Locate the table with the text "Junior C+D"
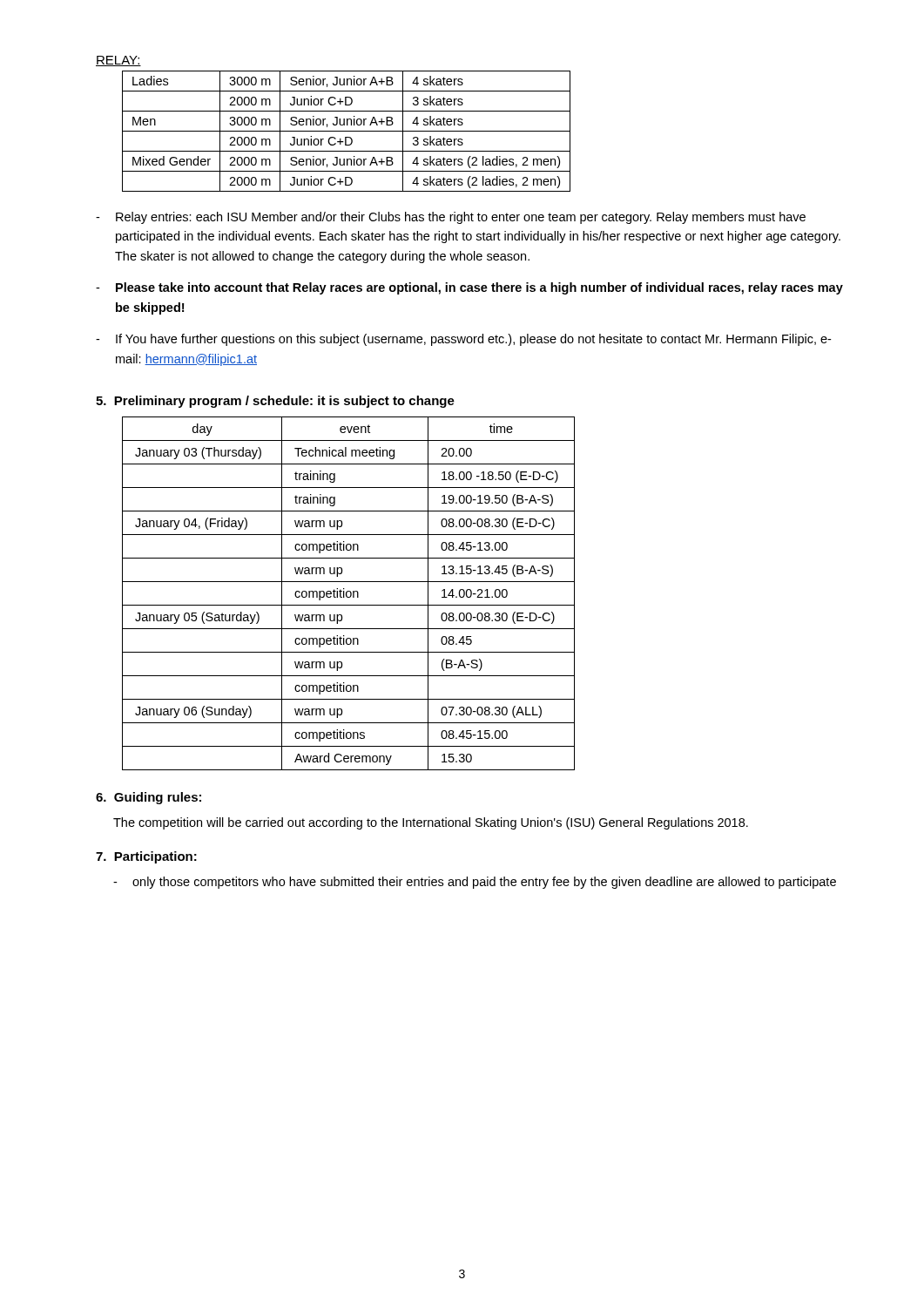 tap(484, 131)
